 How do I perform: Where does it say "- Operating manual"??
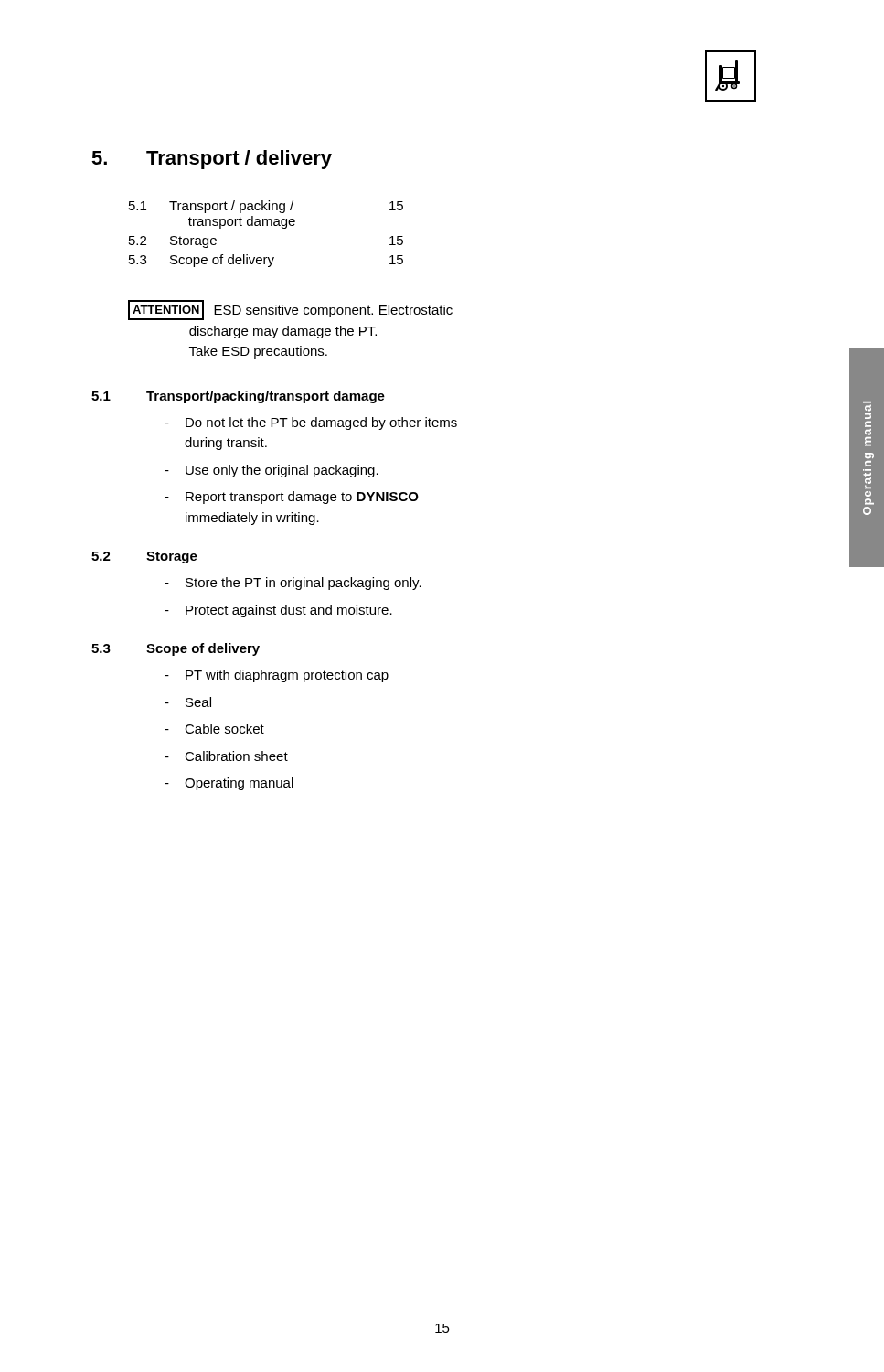pyautogui.click(x=229, y=784)
